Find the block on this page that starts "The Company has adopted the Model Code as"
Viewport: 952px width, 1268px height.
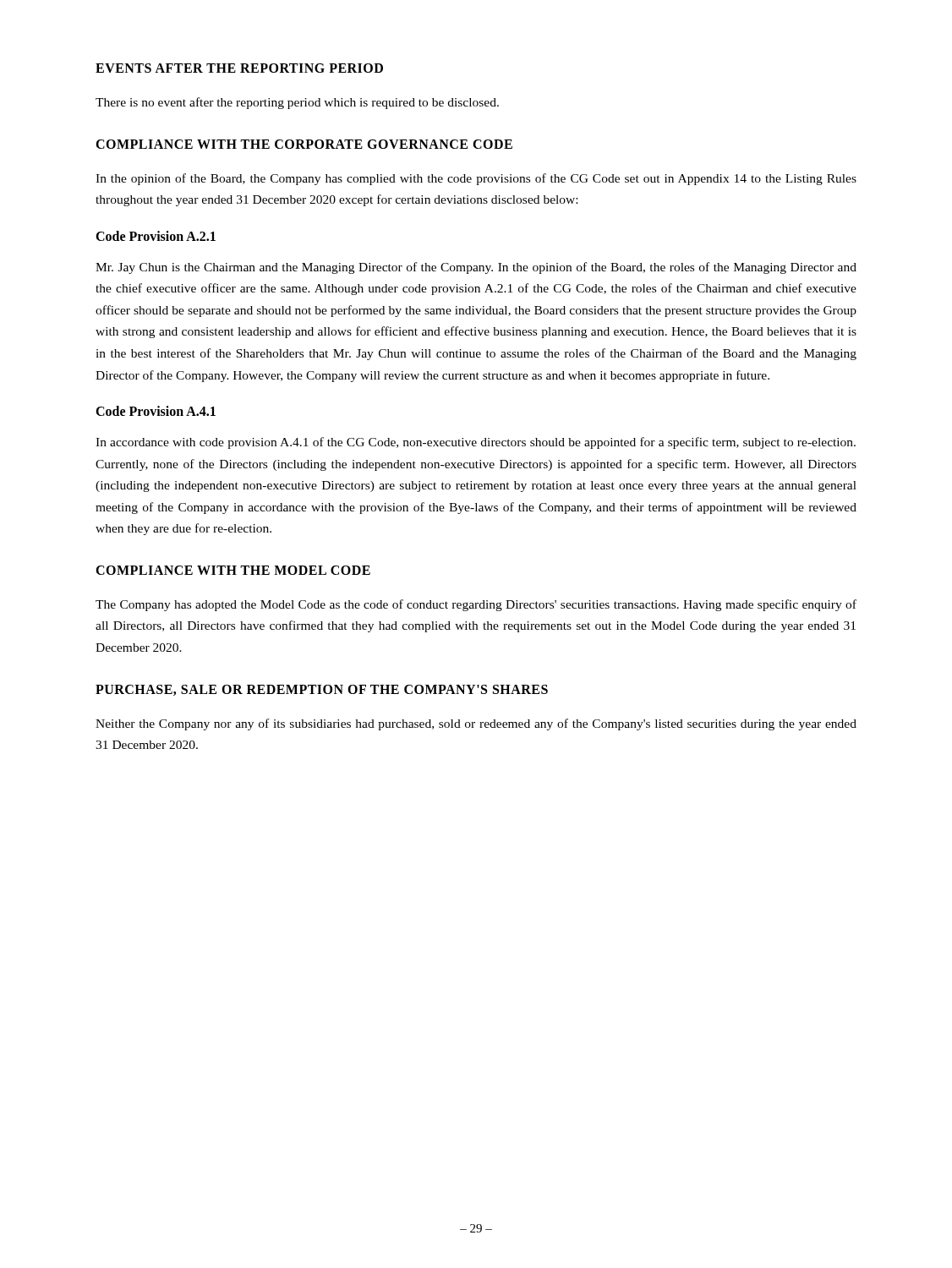tap(476, 626)
